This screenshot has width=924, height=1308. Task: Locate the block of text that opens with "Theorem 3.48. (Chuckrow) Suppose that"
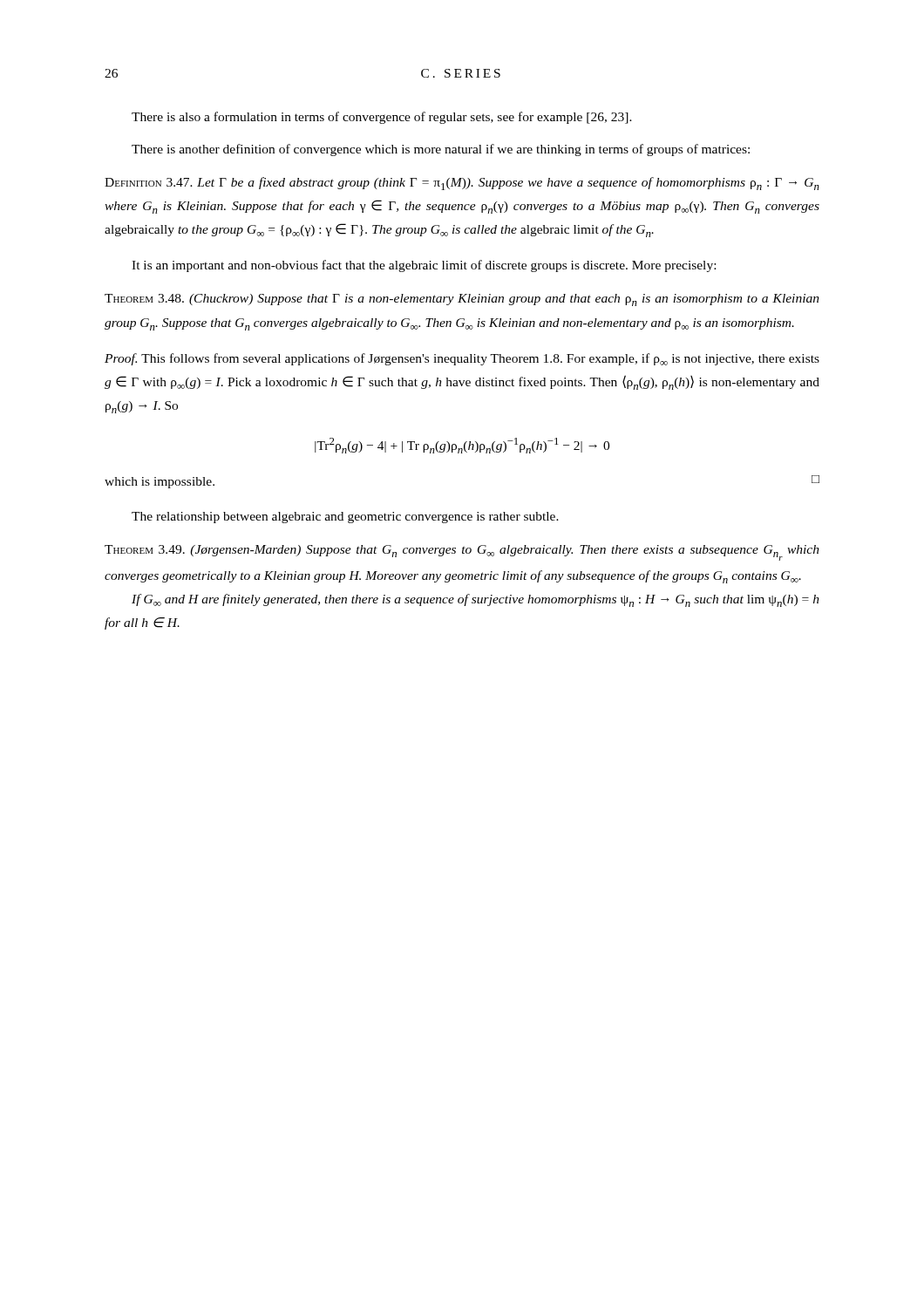462,312
